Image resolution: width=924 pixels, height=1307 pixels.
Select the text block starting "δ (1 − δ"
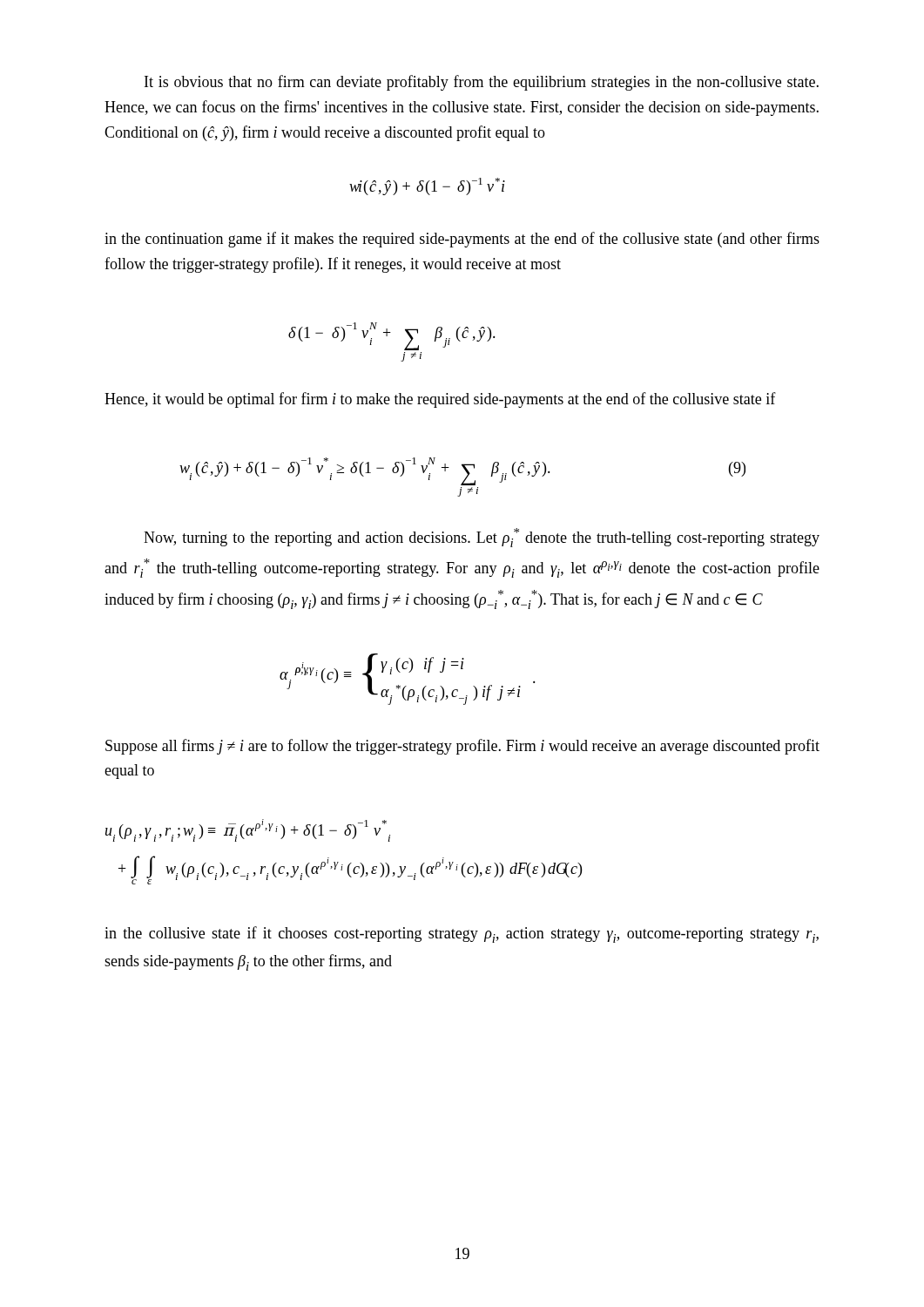pos(462,332)
